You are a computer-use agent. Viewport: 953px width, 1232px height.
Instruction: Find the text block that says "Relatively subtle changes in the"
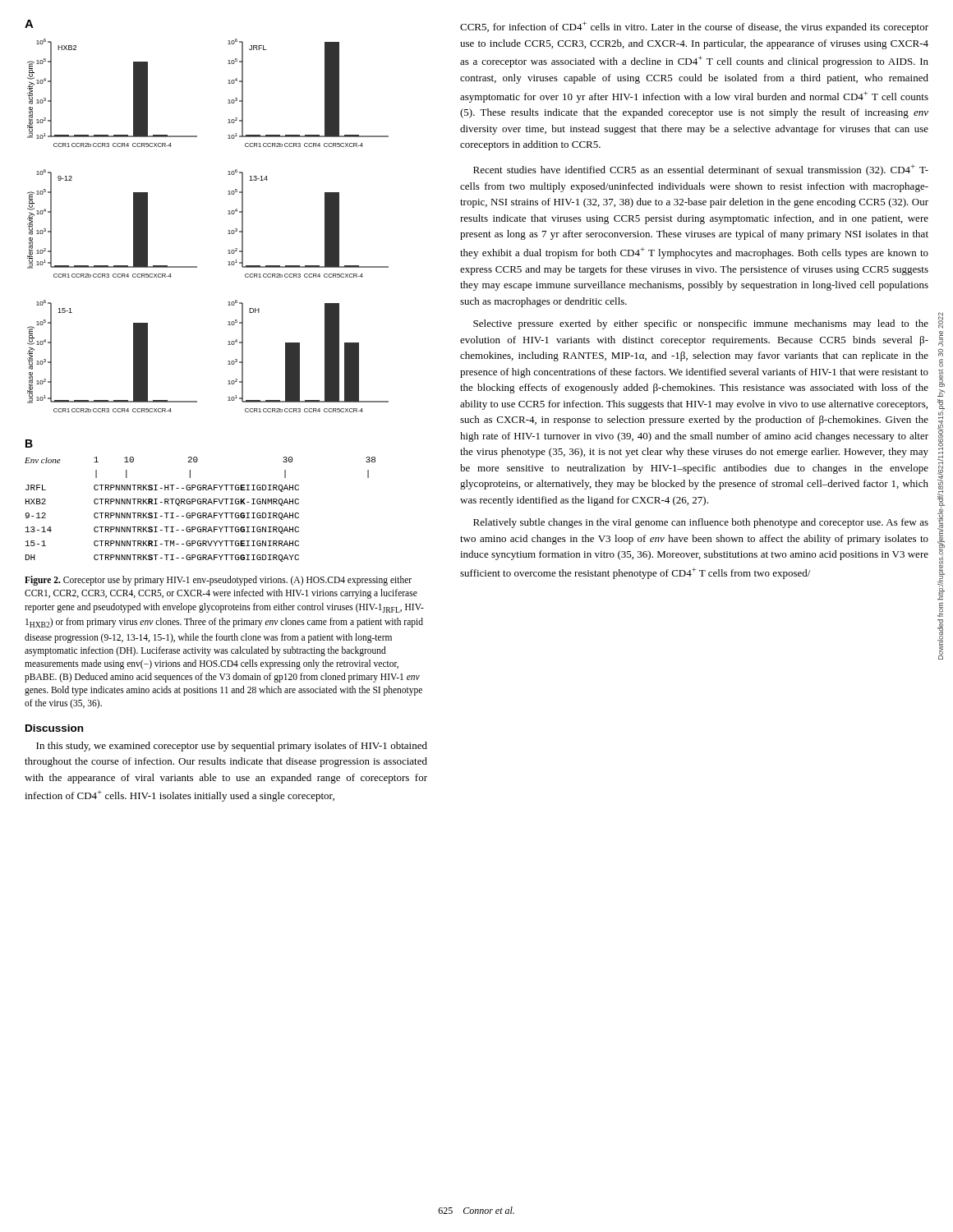pos(694,548)
